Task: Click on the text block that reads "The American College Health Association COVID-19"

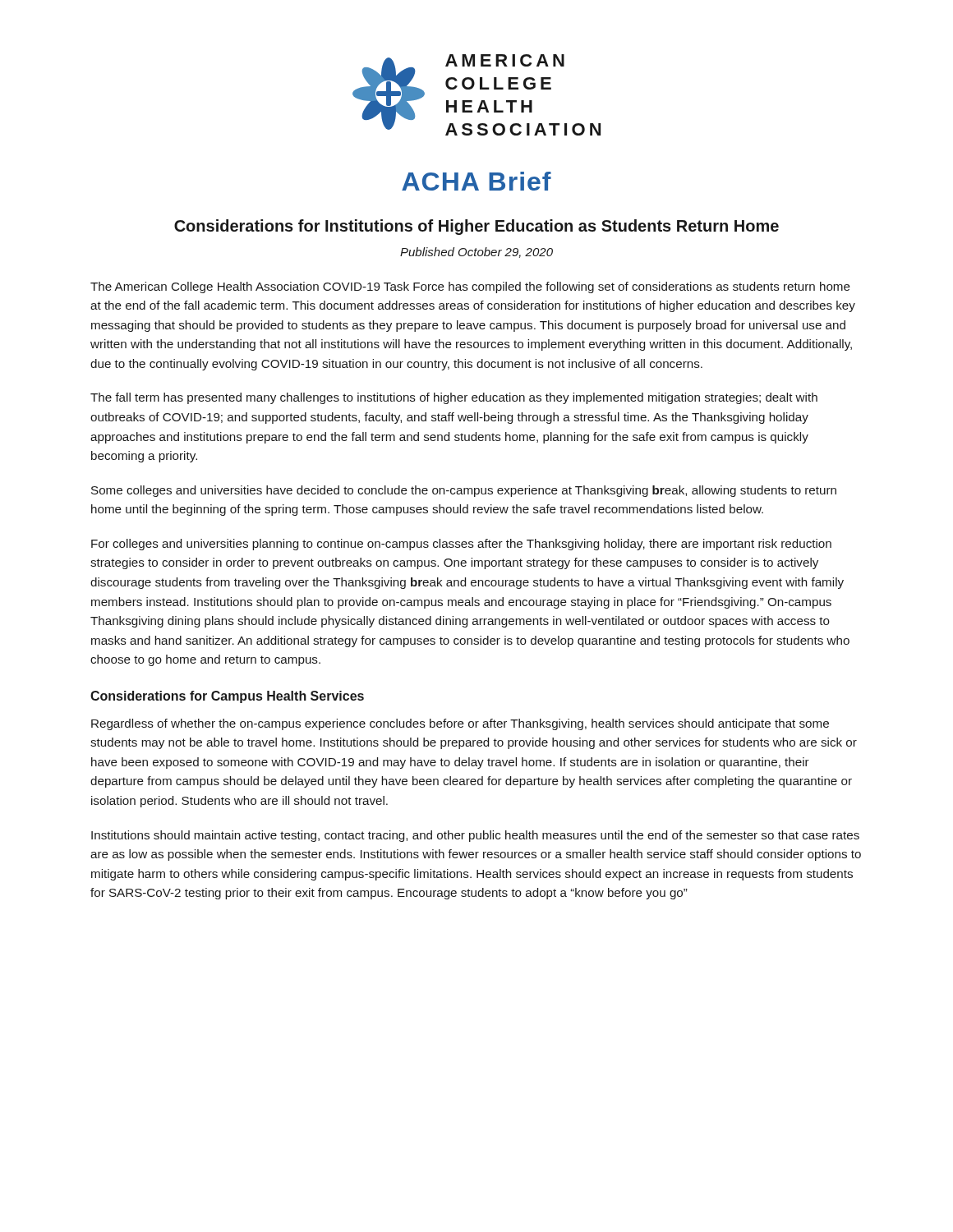Action: tap(473, 325)
